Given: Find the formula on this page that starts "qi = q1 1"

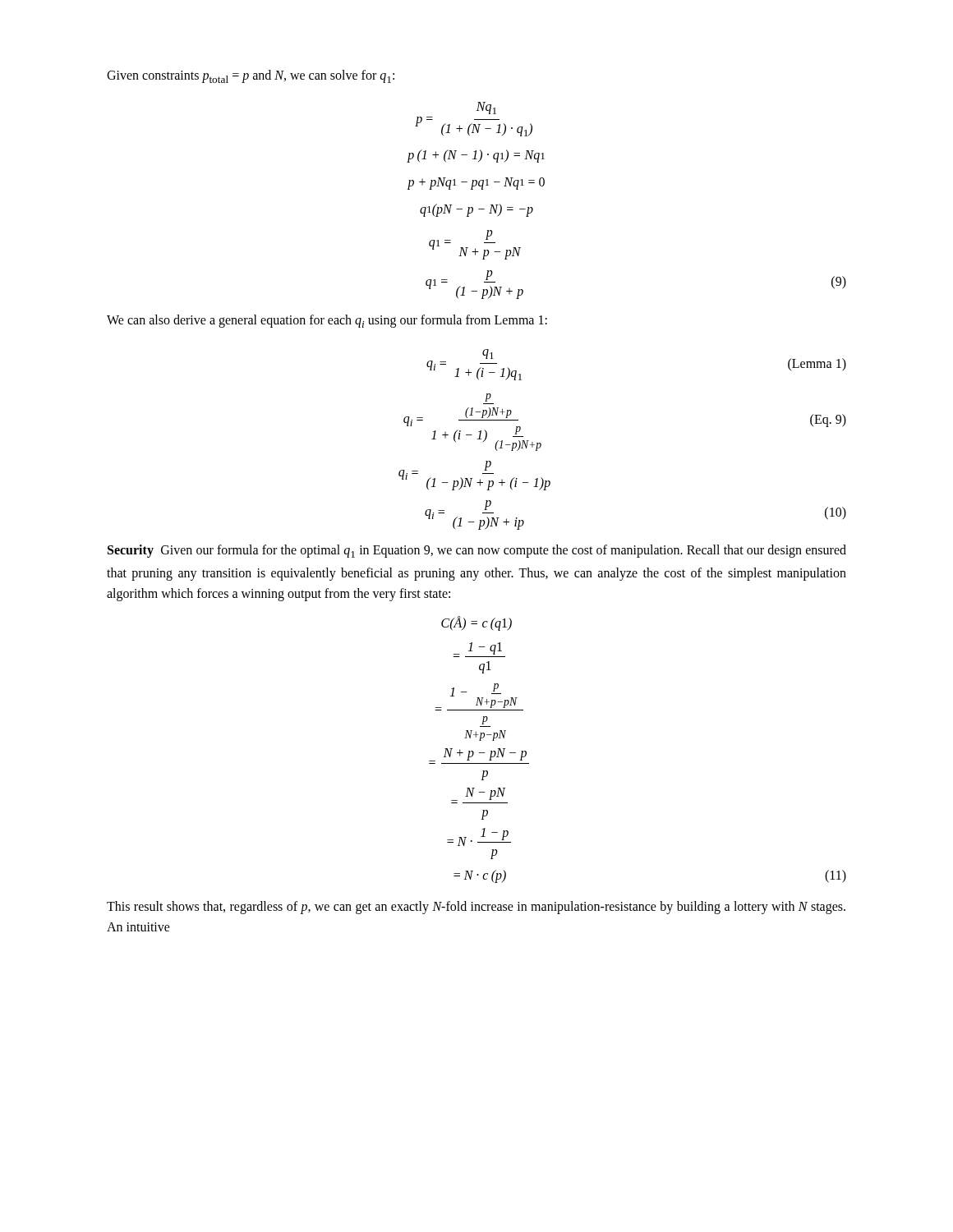Looking at the screenshot, I should click(476, 437).
